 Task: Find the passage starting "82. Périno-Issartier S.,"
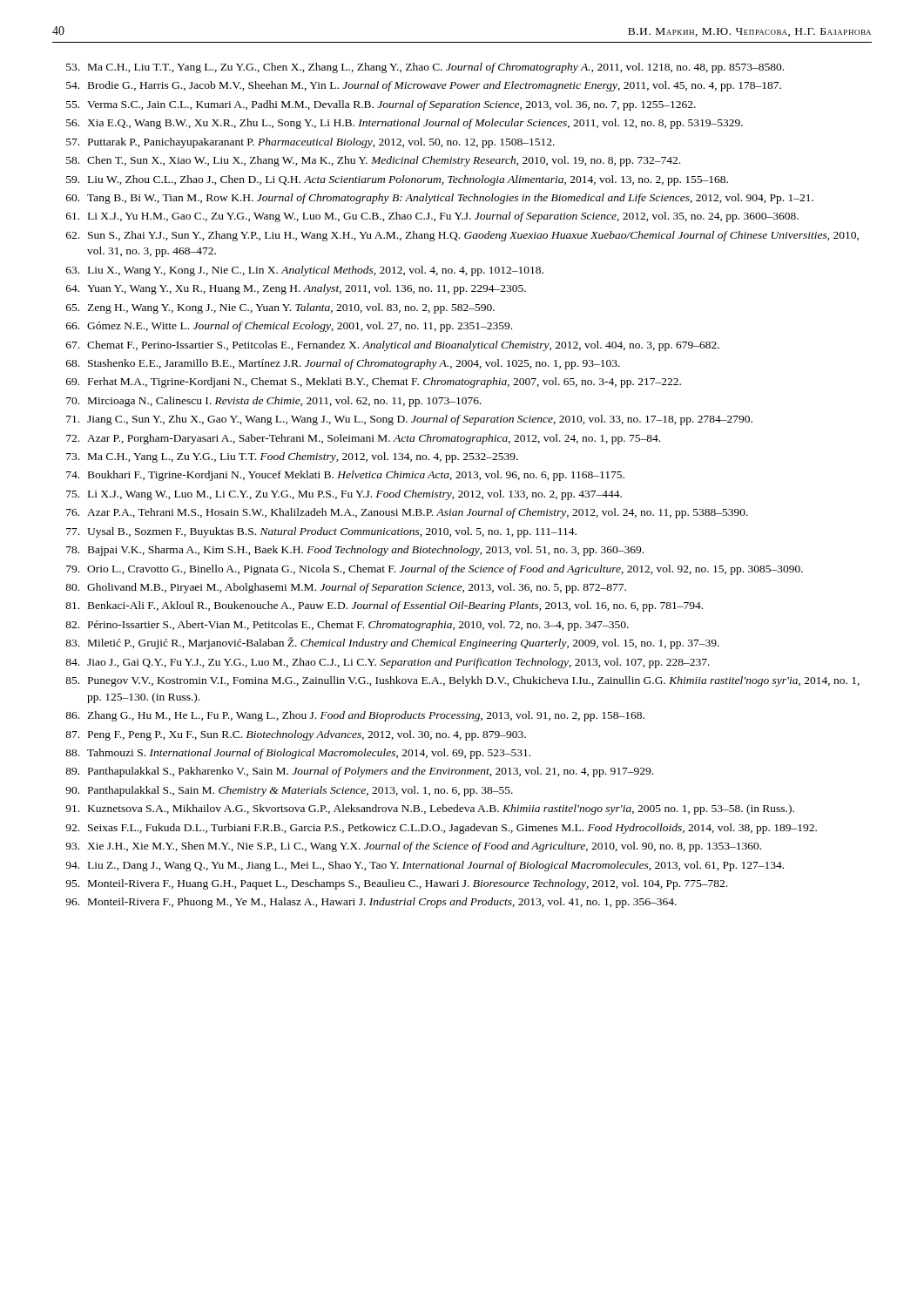[462, 625]
